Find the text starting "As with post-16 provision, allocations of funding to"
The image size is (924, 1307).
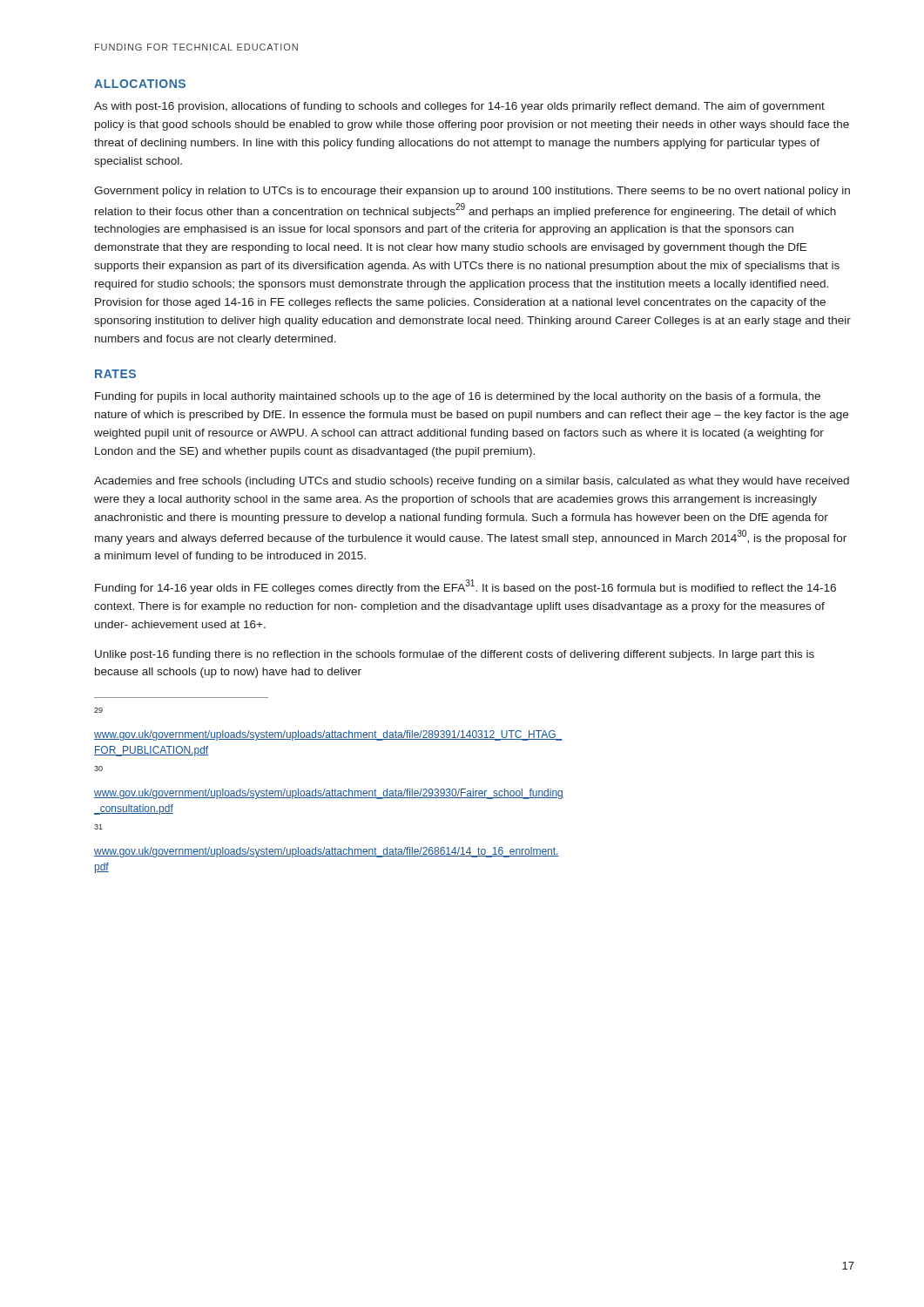pyautogui.click(x=472, y=133)
